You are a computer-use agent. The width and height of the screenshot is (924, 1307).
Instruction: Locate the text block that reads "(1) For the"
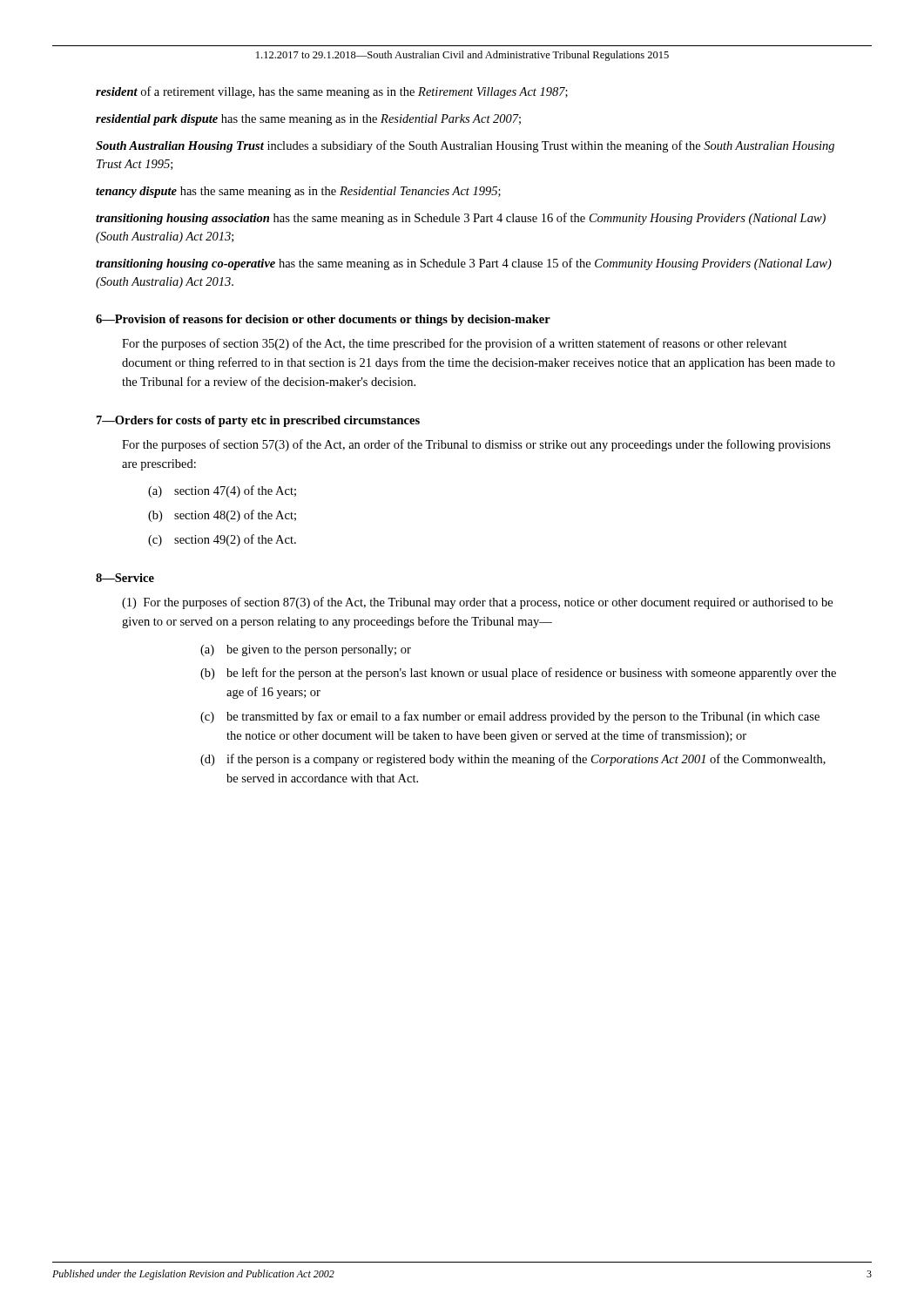click(478, 612)
